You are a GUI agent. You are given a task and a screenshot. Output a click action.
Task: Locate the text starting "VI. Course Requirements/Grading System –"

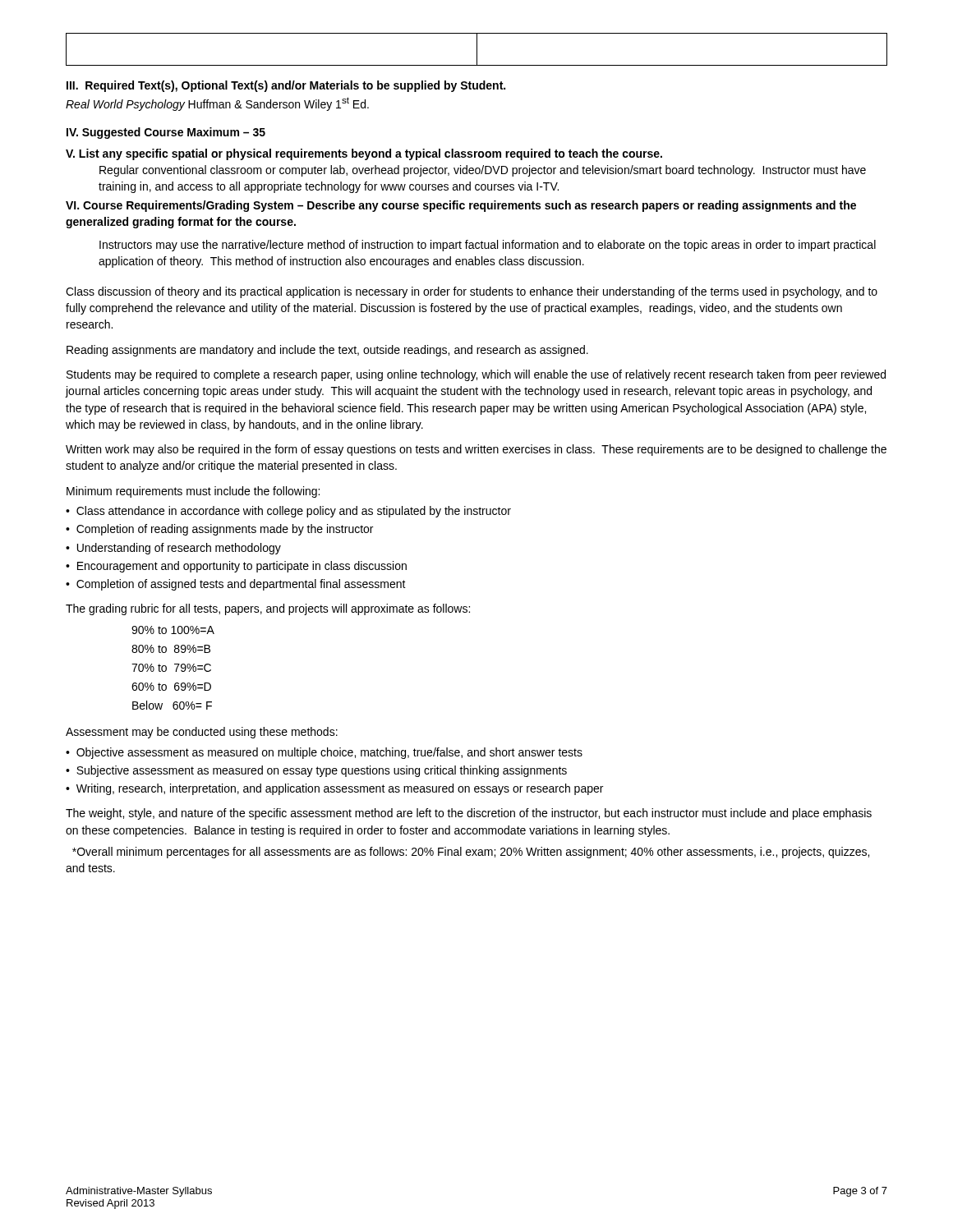tap(461, 213)
